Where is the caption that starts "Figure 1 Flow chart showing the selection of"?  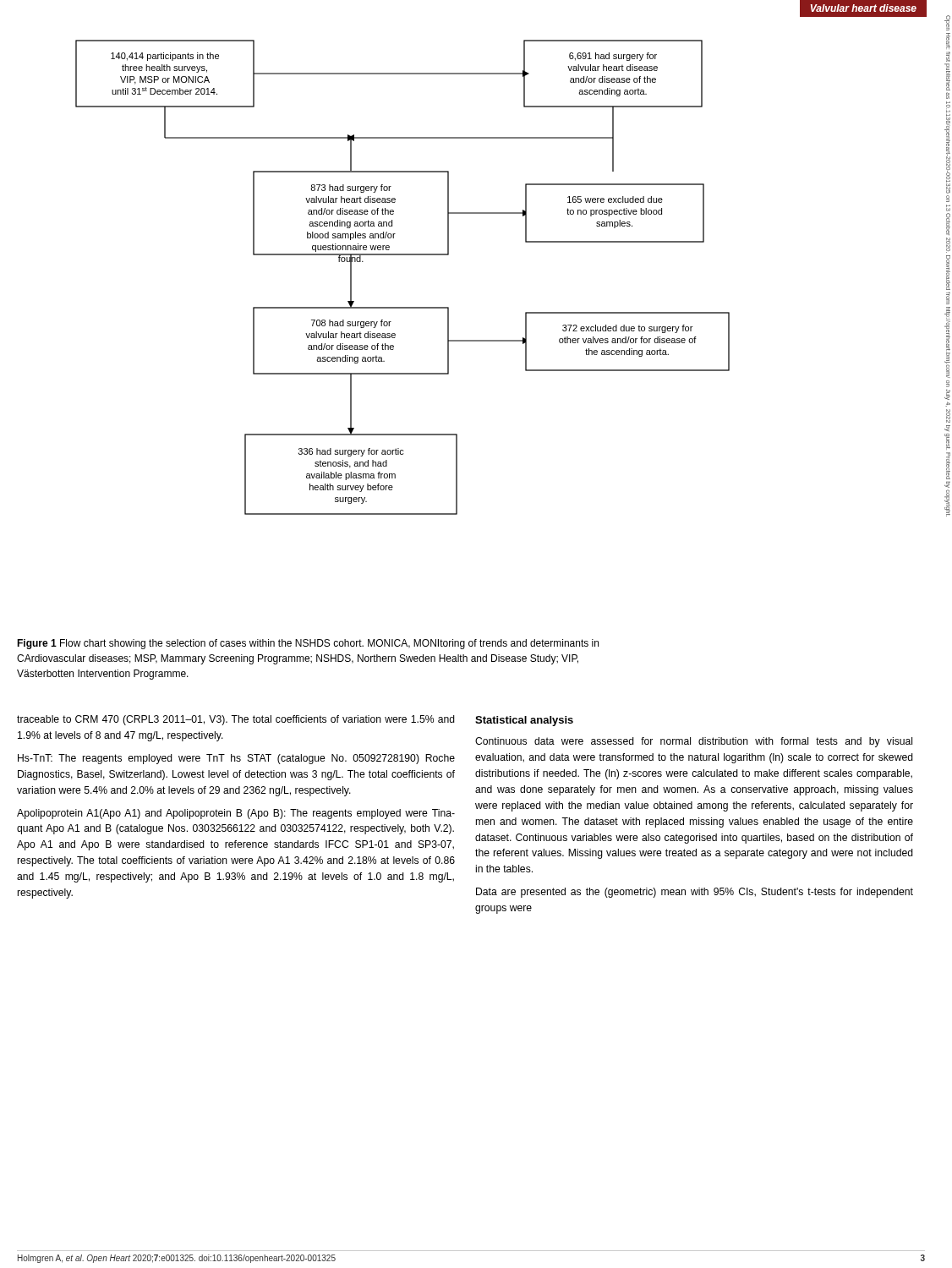coord(308,659)
